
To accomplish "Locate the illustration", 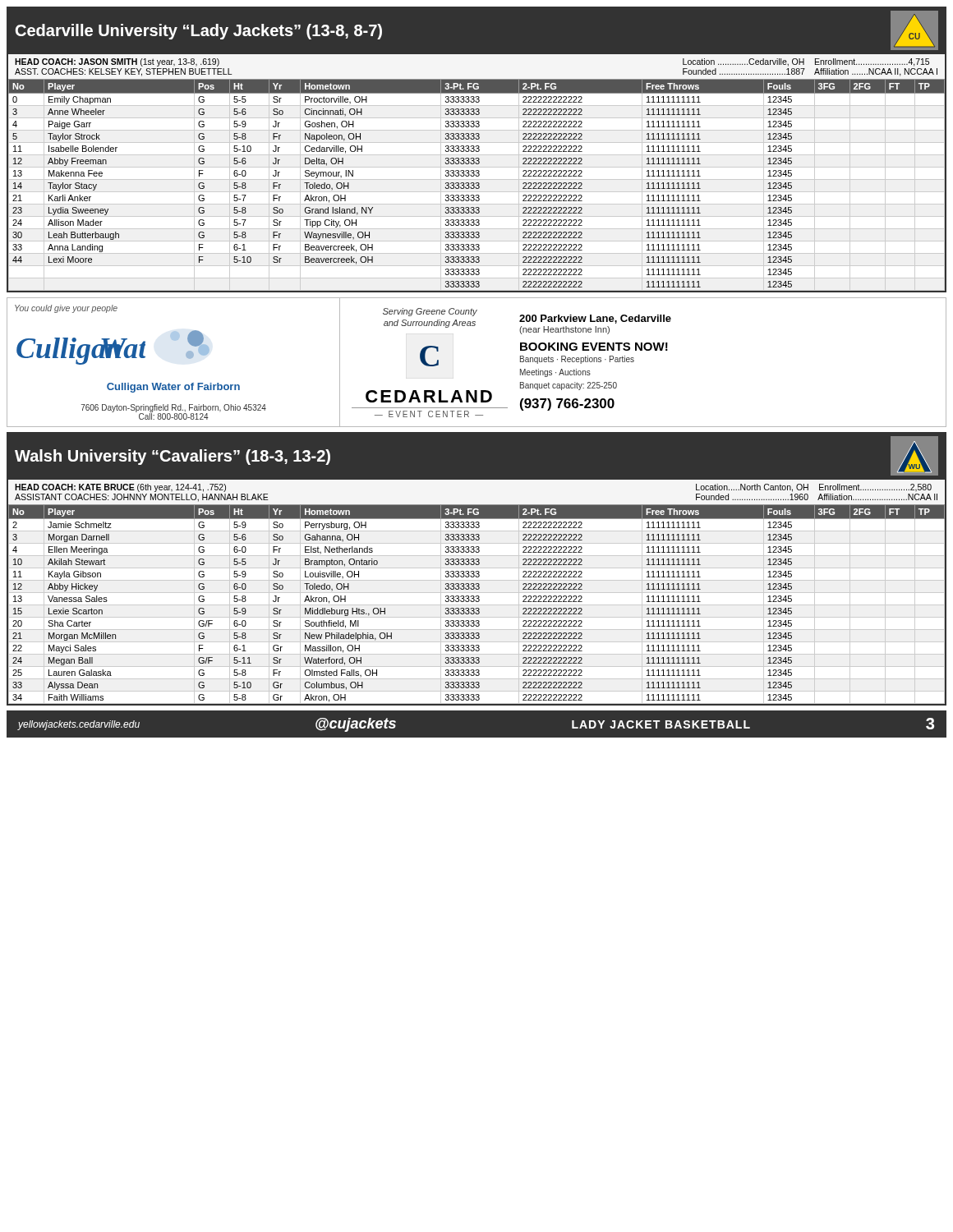I will click(x=174, y=362).
